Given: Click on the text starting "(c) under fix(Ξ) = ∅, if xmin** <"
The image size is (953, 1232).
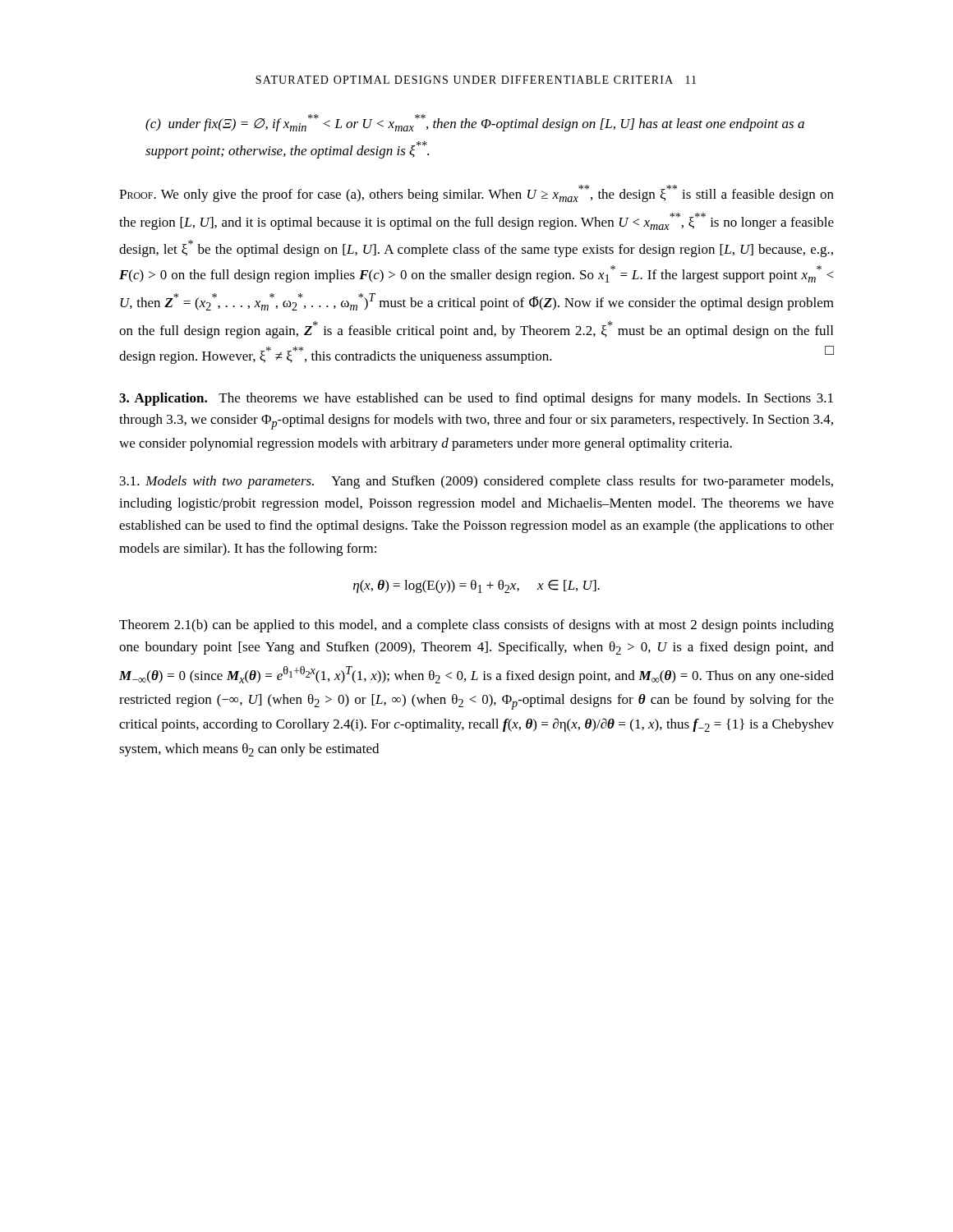Looking at the screenshot, I should click(475, 135).
